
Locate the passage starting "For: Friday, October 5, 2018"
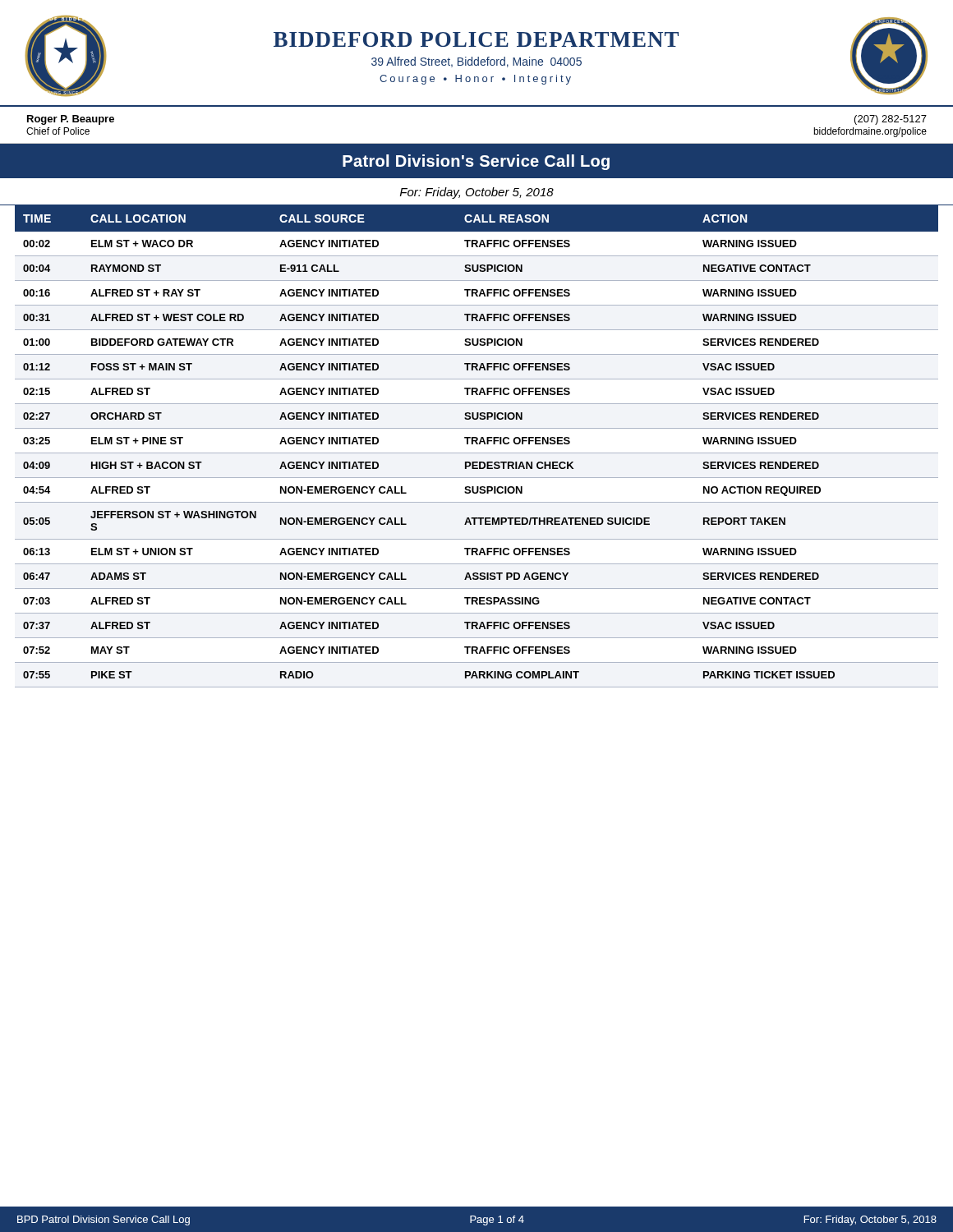pos(476,192)
